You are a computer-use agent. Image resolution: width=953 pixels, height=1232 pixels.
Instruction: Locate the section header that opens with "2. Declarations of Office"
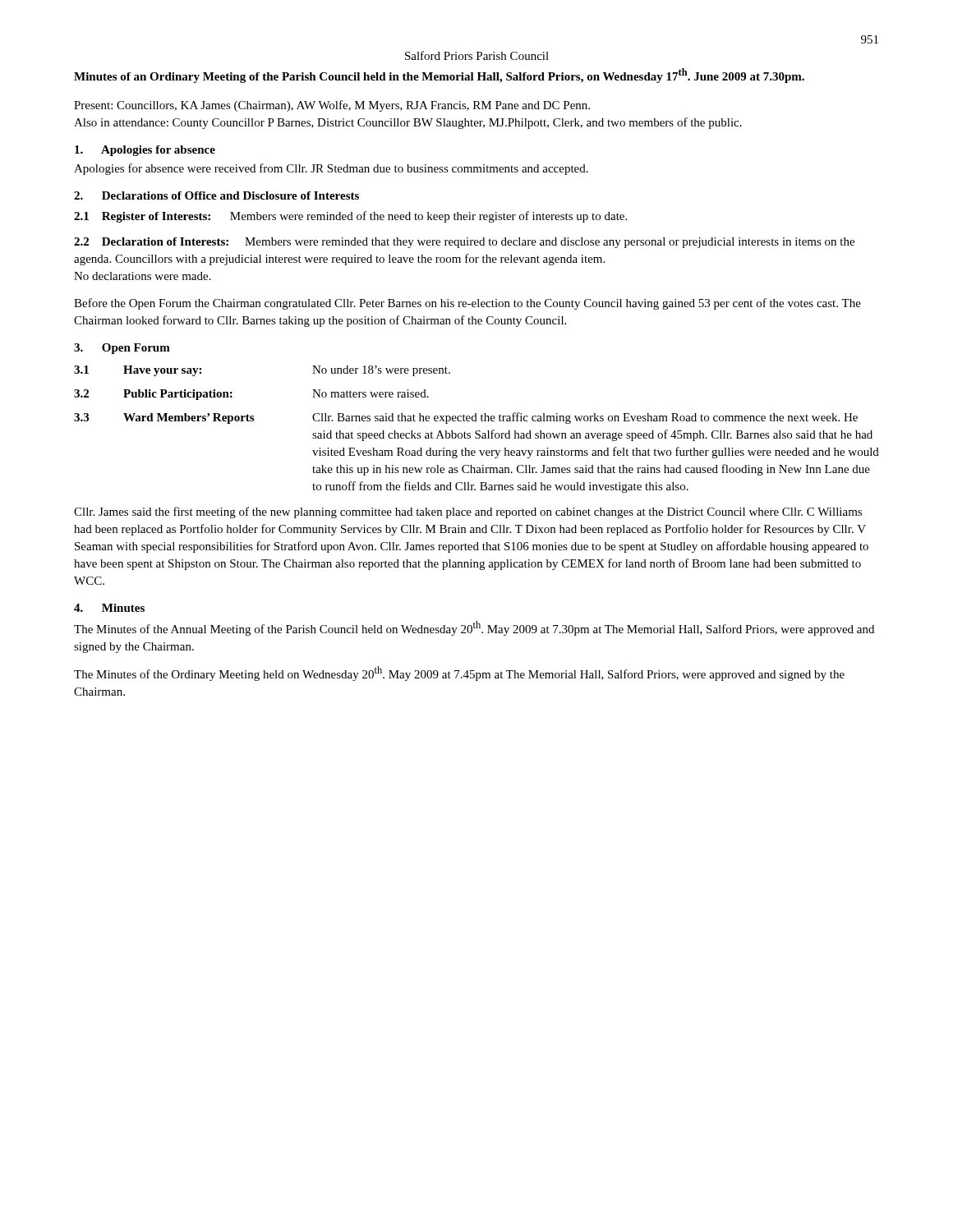click(217, 195)
